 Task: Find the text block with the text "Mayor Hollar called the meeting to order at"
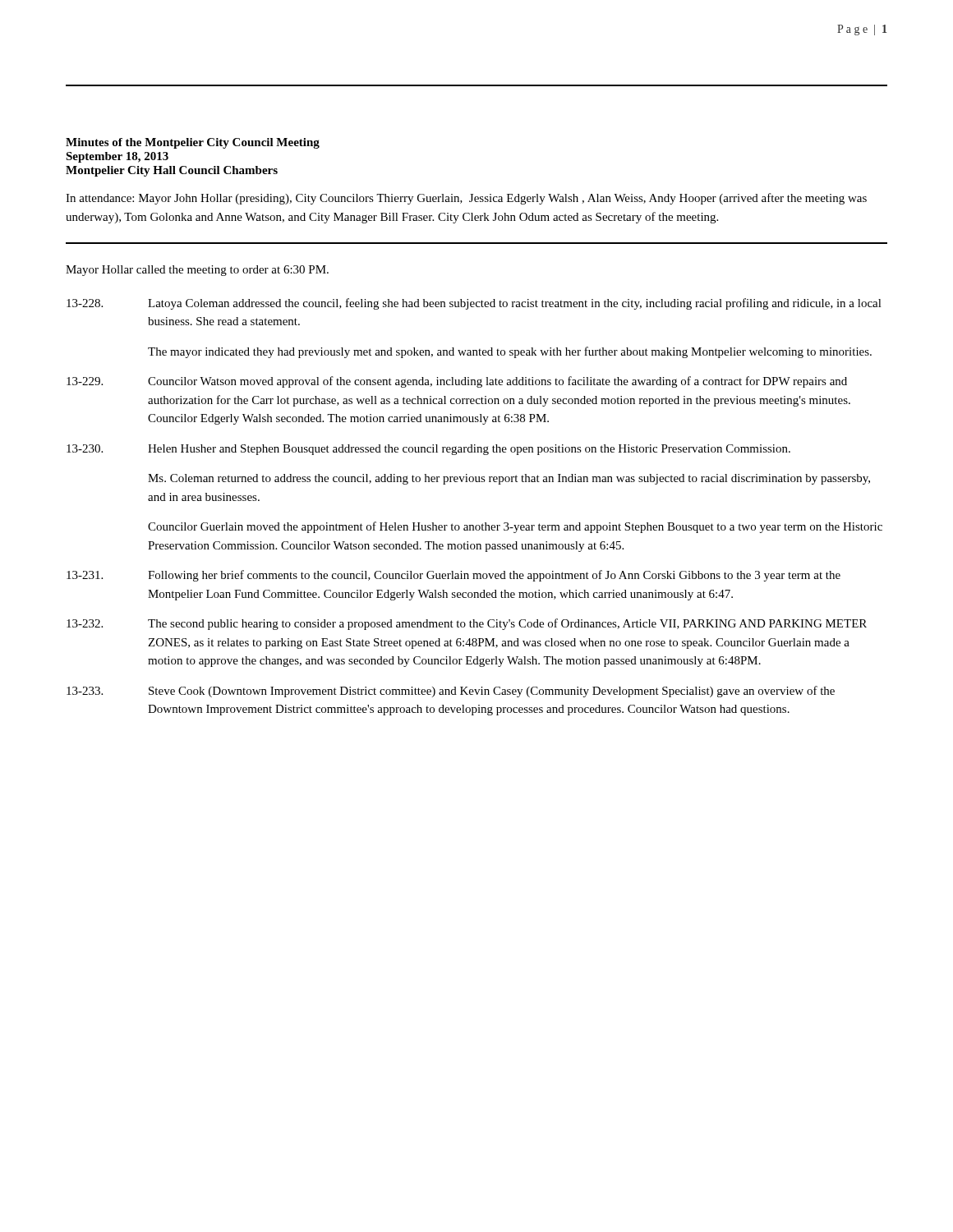tap(198, 269)
